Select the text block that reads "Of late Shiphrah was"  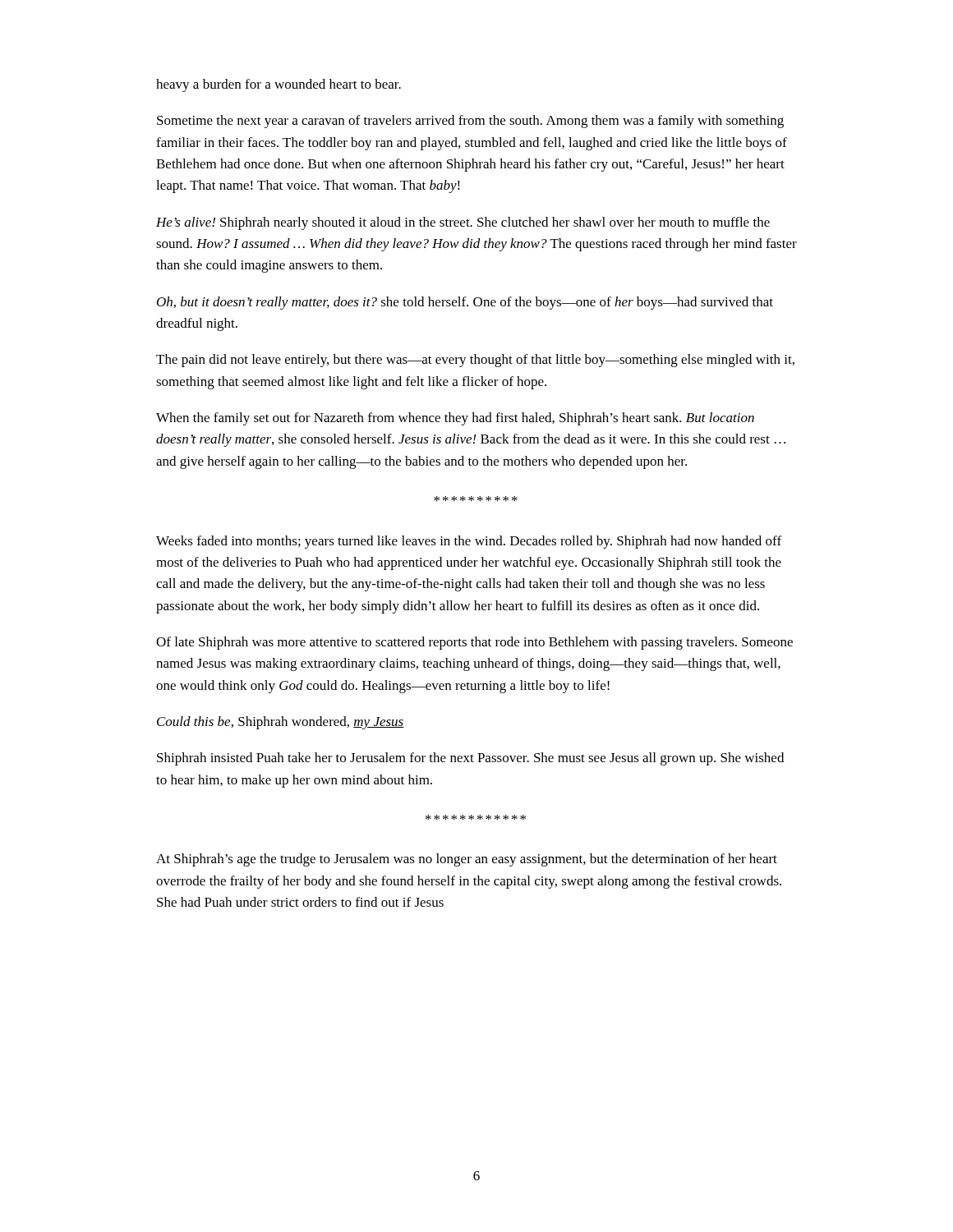475,663
